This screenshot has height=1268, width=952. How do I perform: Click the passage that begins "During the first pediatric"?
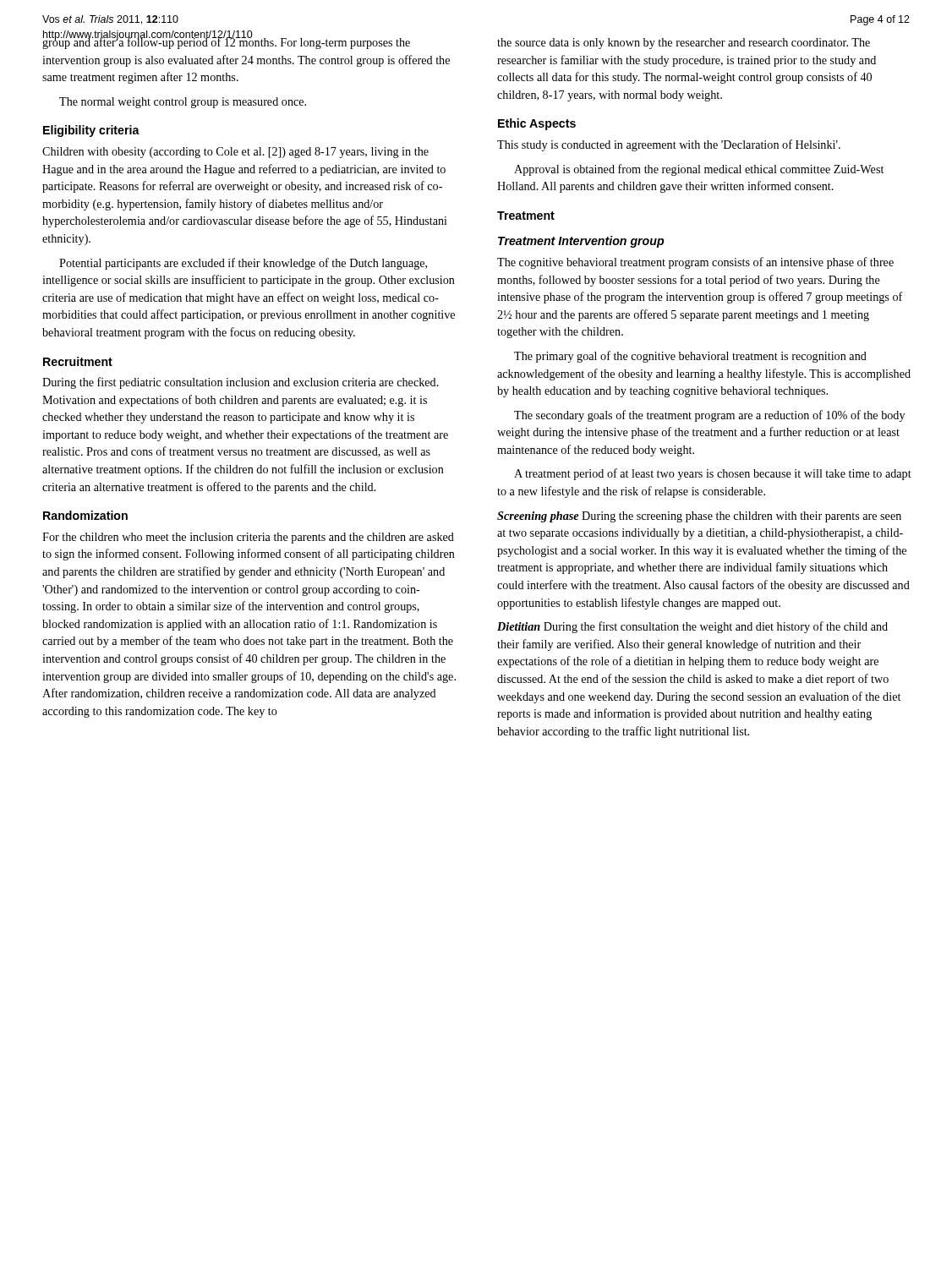point(249,435)
